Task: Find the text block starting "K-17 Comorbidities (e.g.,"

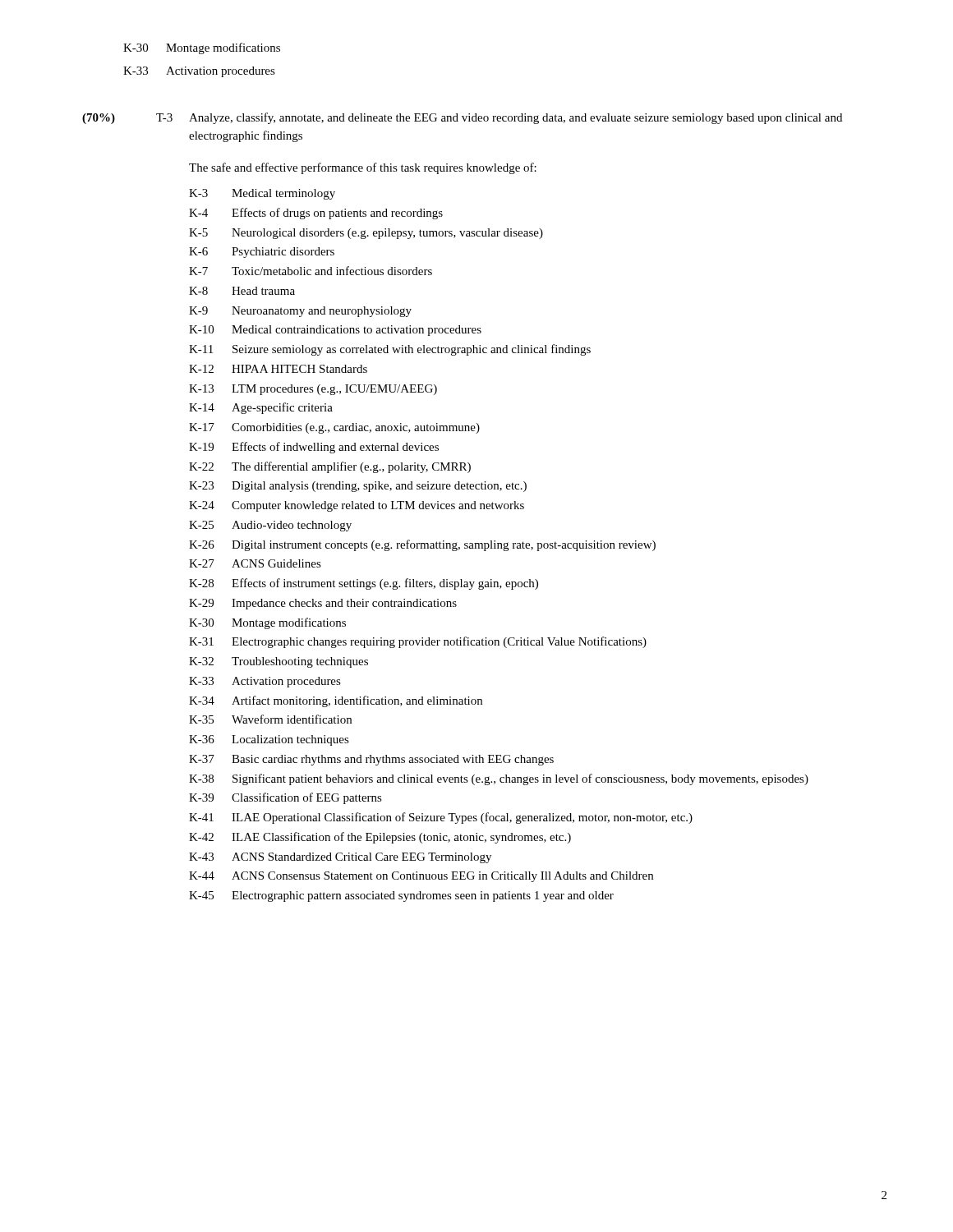Action: click(x=334, y=428)
